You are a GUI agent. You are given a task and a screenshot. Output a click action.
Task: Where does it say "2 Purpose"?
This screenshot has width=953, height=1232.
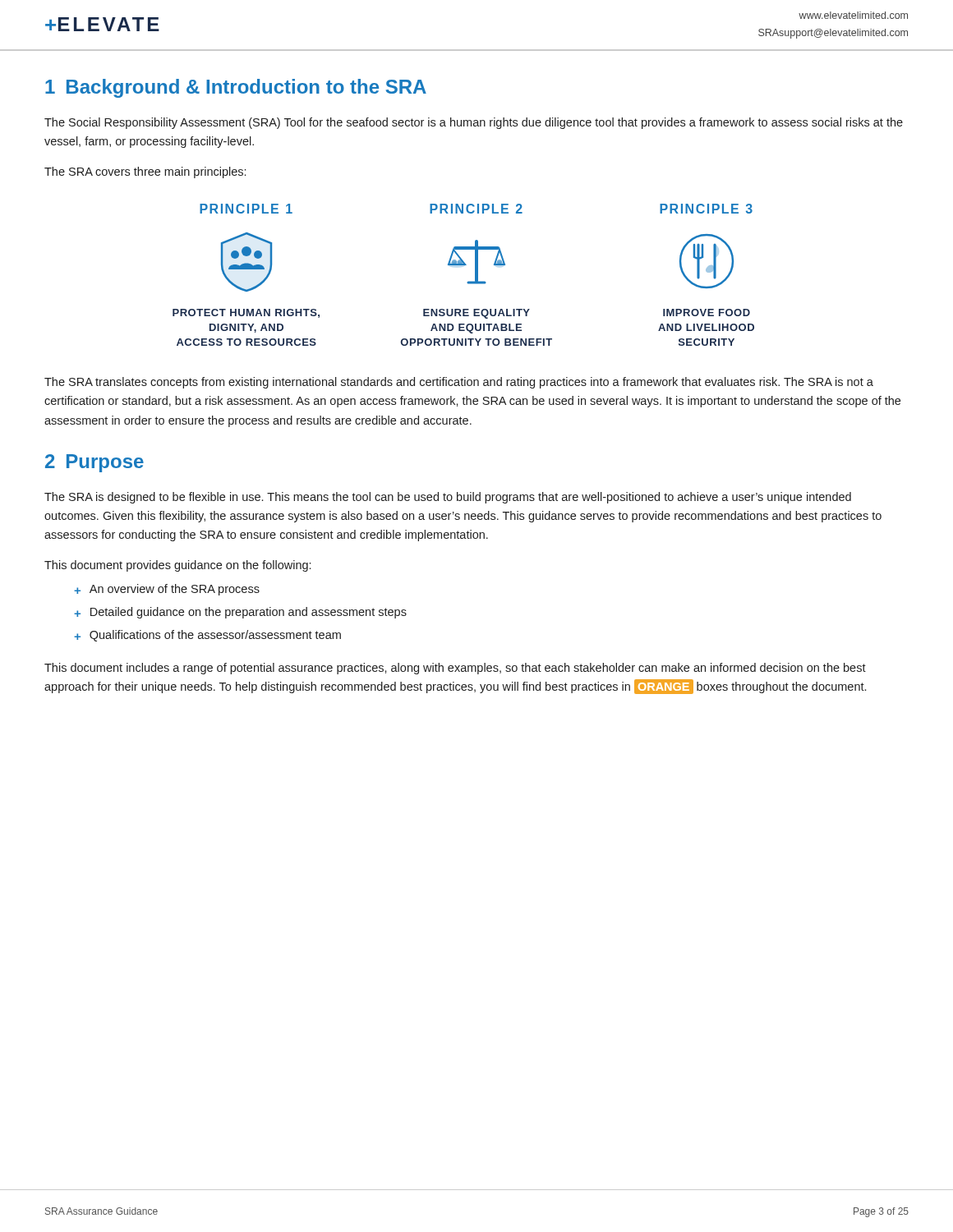[x=94, y=461]
